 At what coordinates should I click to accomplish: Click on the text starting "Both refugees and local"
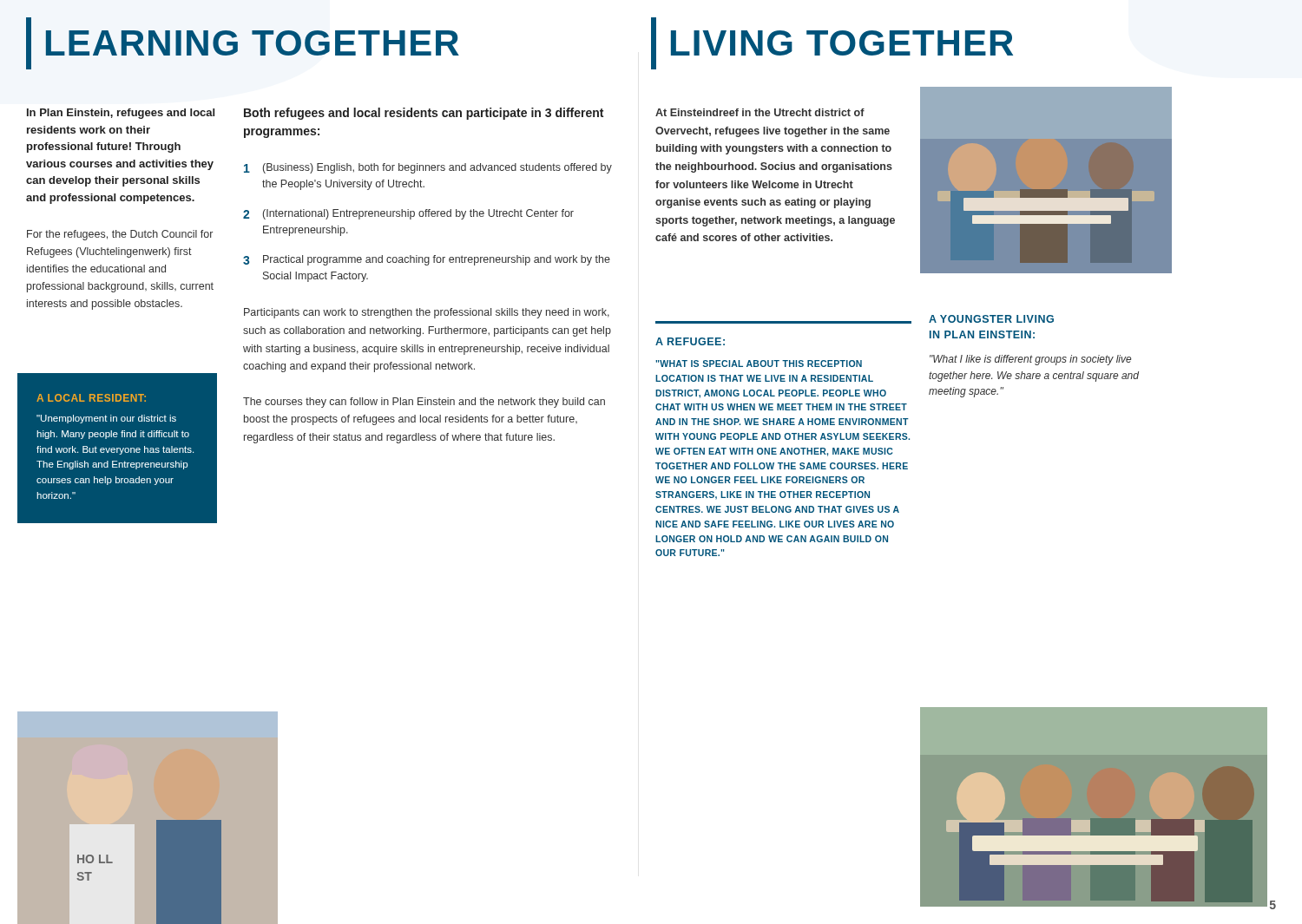click(423, 122)
